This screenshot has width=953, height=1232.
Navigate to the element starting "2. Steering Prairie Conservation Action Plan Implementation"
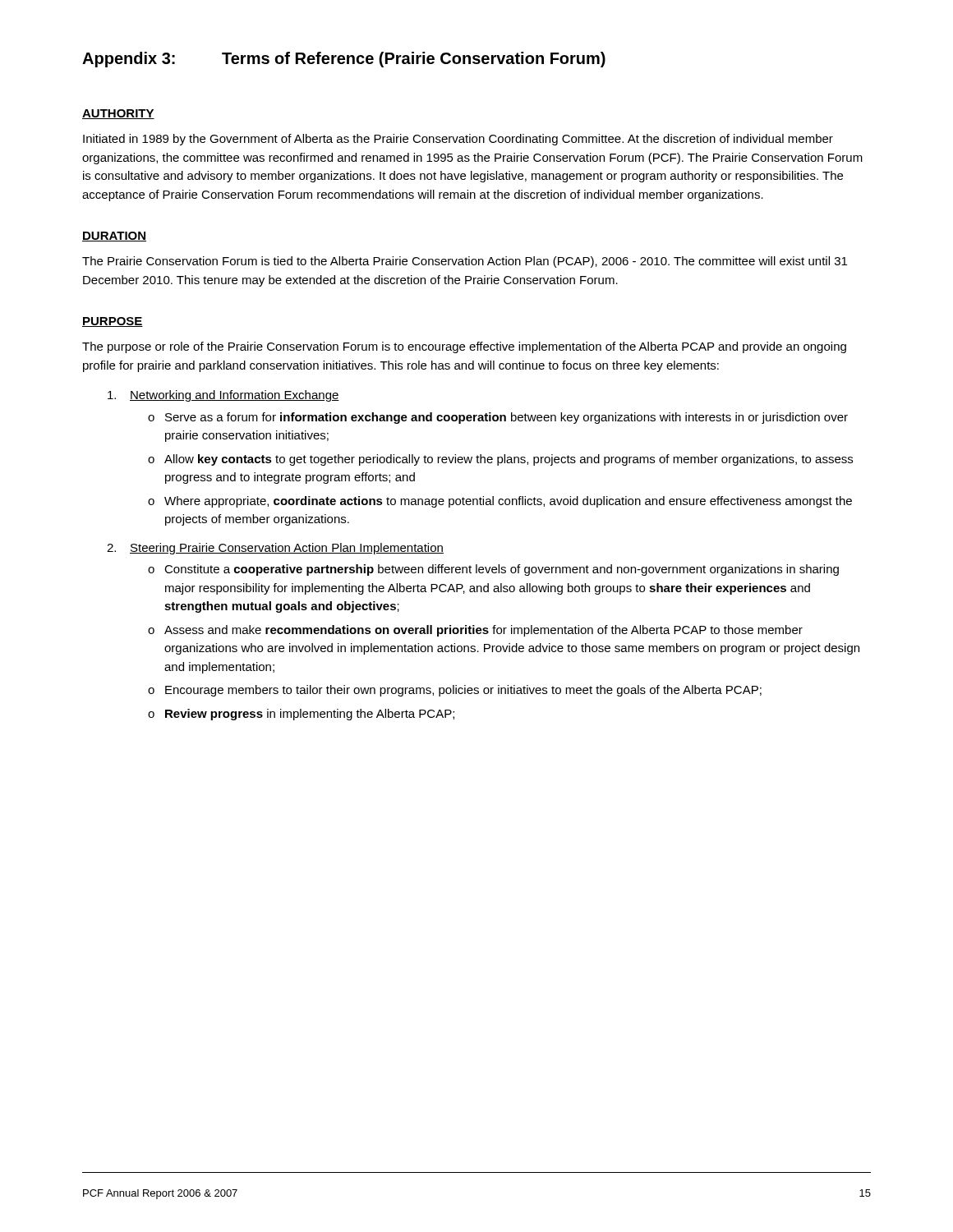[x=275, y=548]
